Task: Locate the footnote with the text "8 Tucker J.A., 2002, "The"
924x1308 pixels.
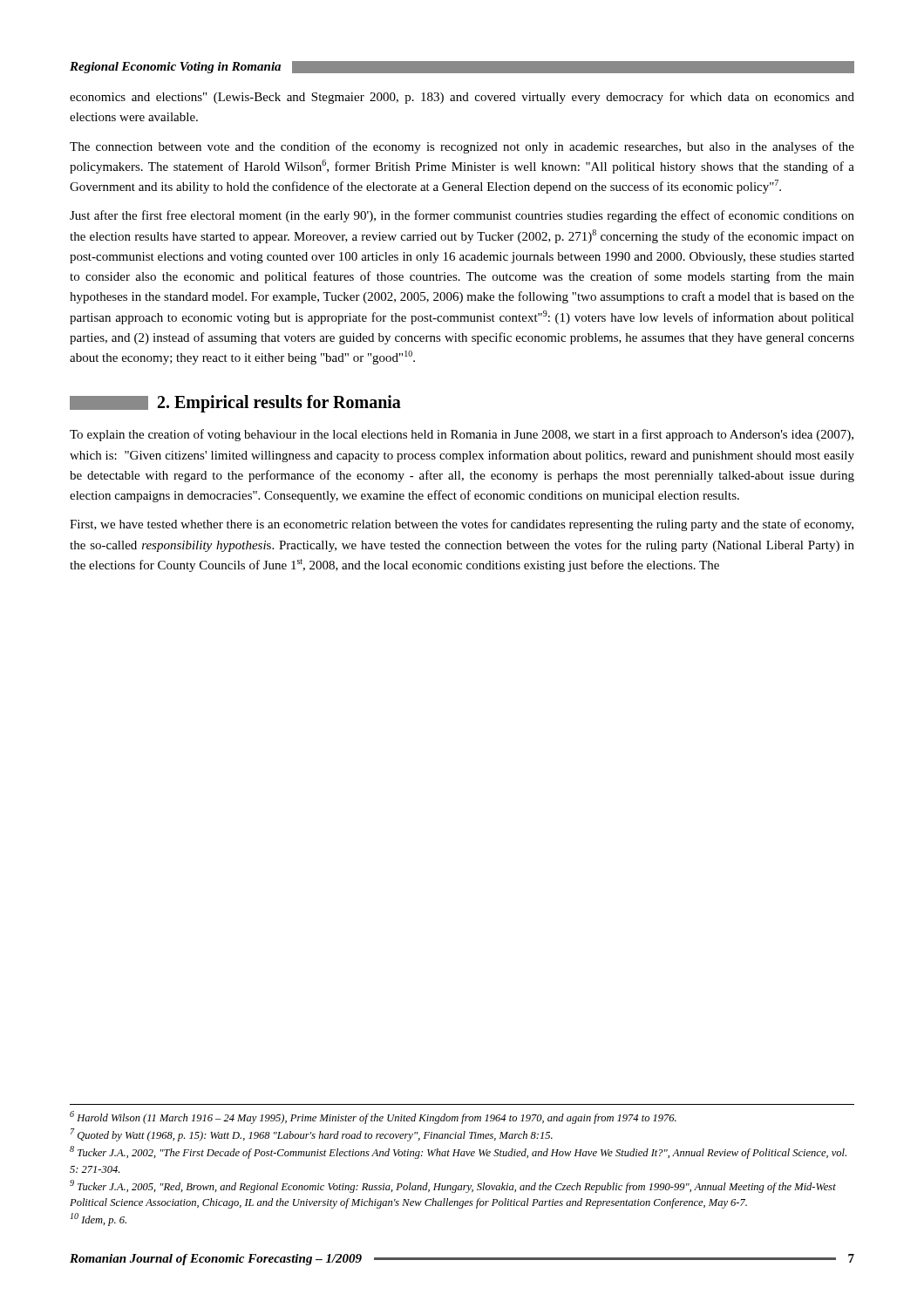Action: [459, 1160]
